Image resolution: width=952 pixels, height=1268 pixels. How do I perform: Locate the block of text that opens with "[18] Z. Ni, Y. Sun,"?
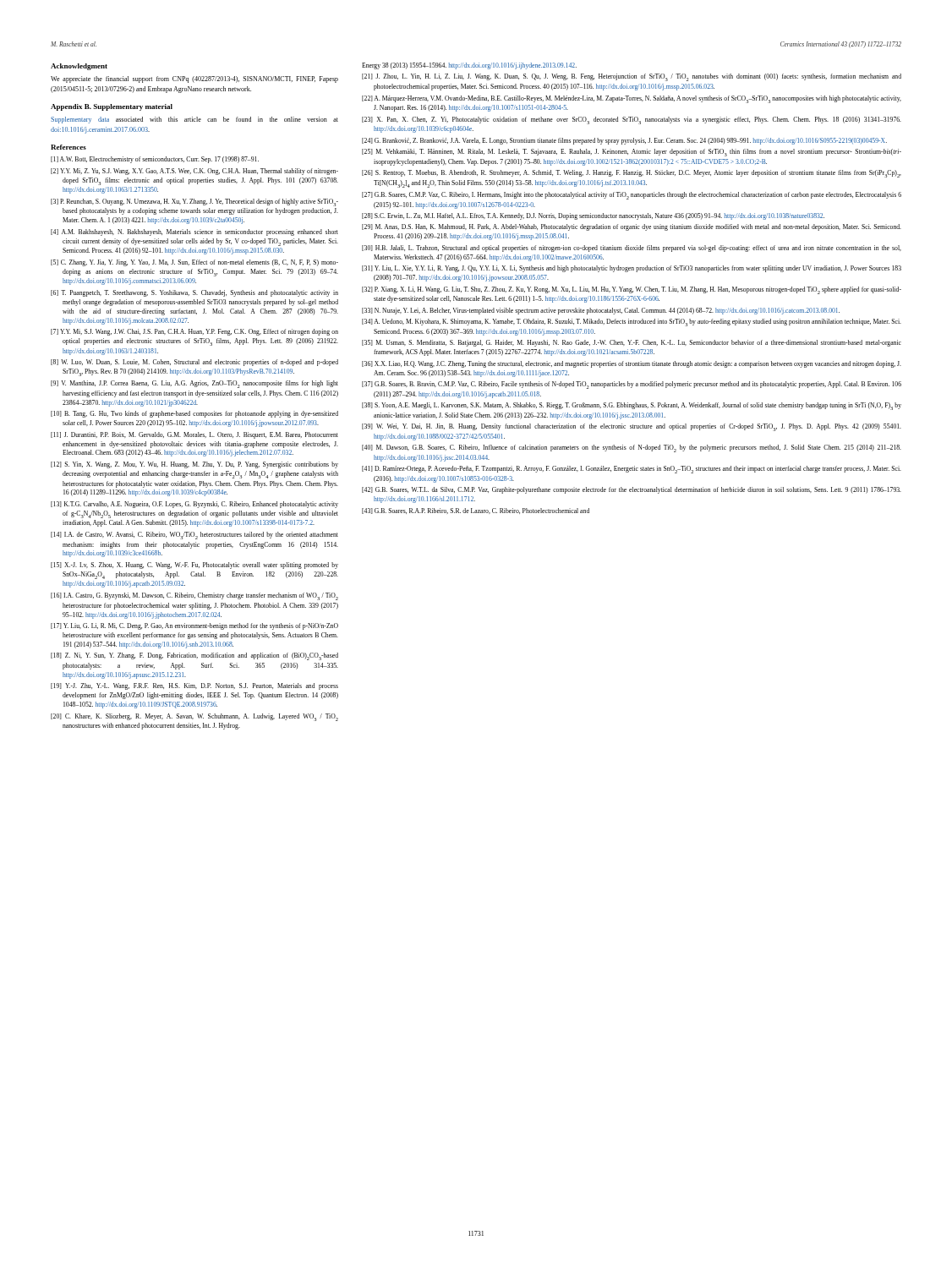click(194, 665)
